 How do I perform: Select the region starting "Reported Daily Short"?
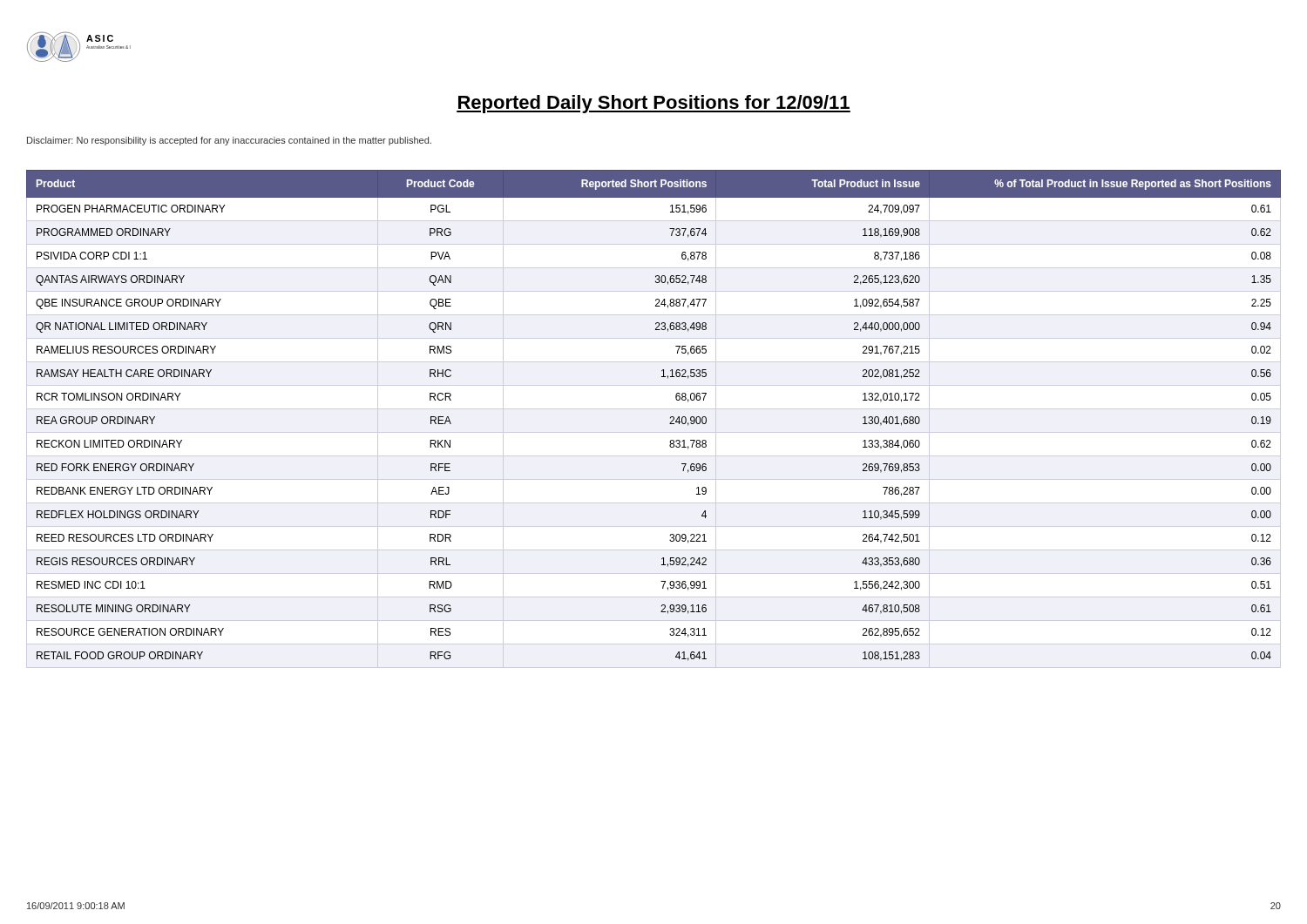654,102
